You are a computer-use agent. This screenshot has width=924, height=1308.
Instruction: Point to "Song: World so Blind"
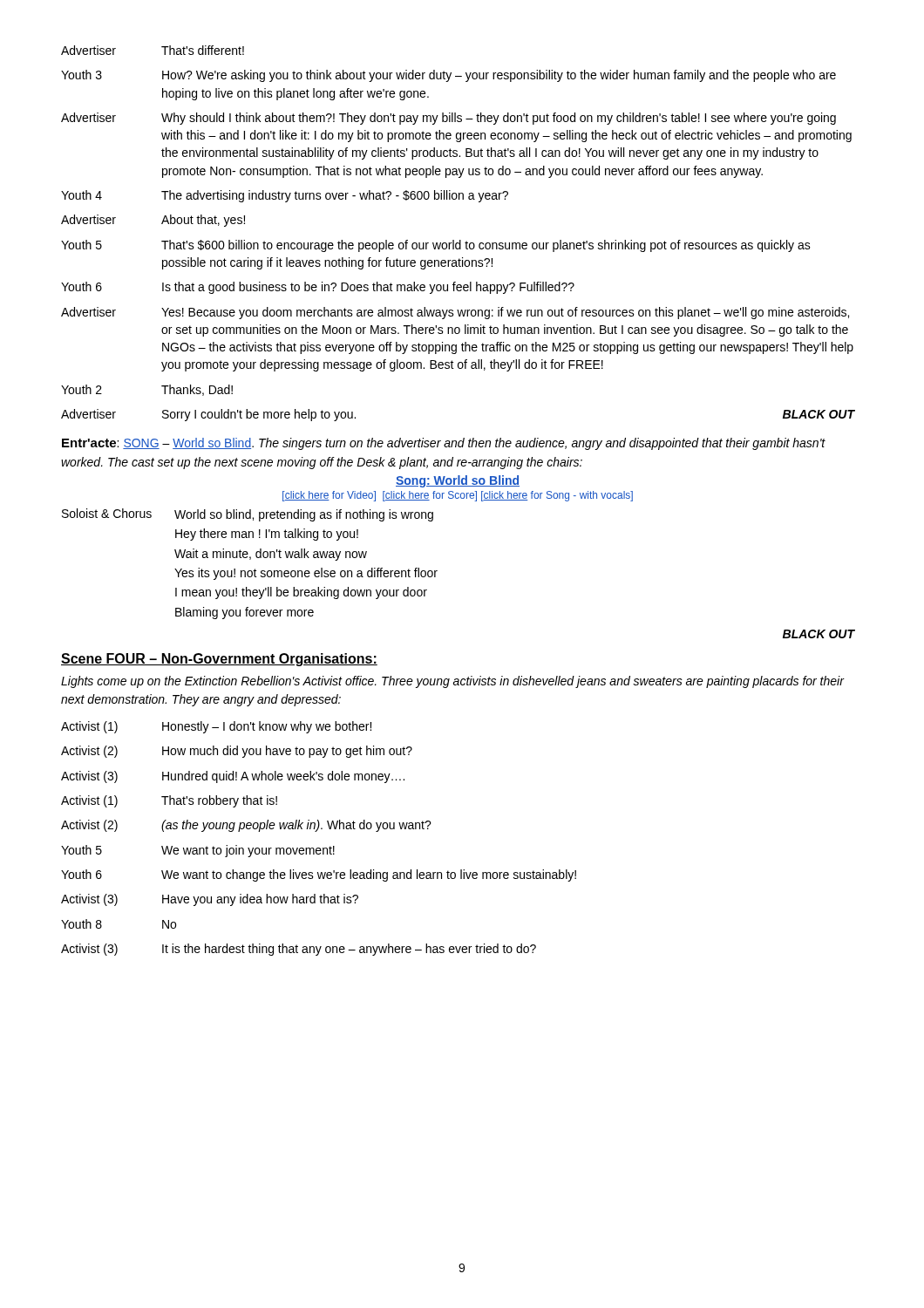point(458,480)
